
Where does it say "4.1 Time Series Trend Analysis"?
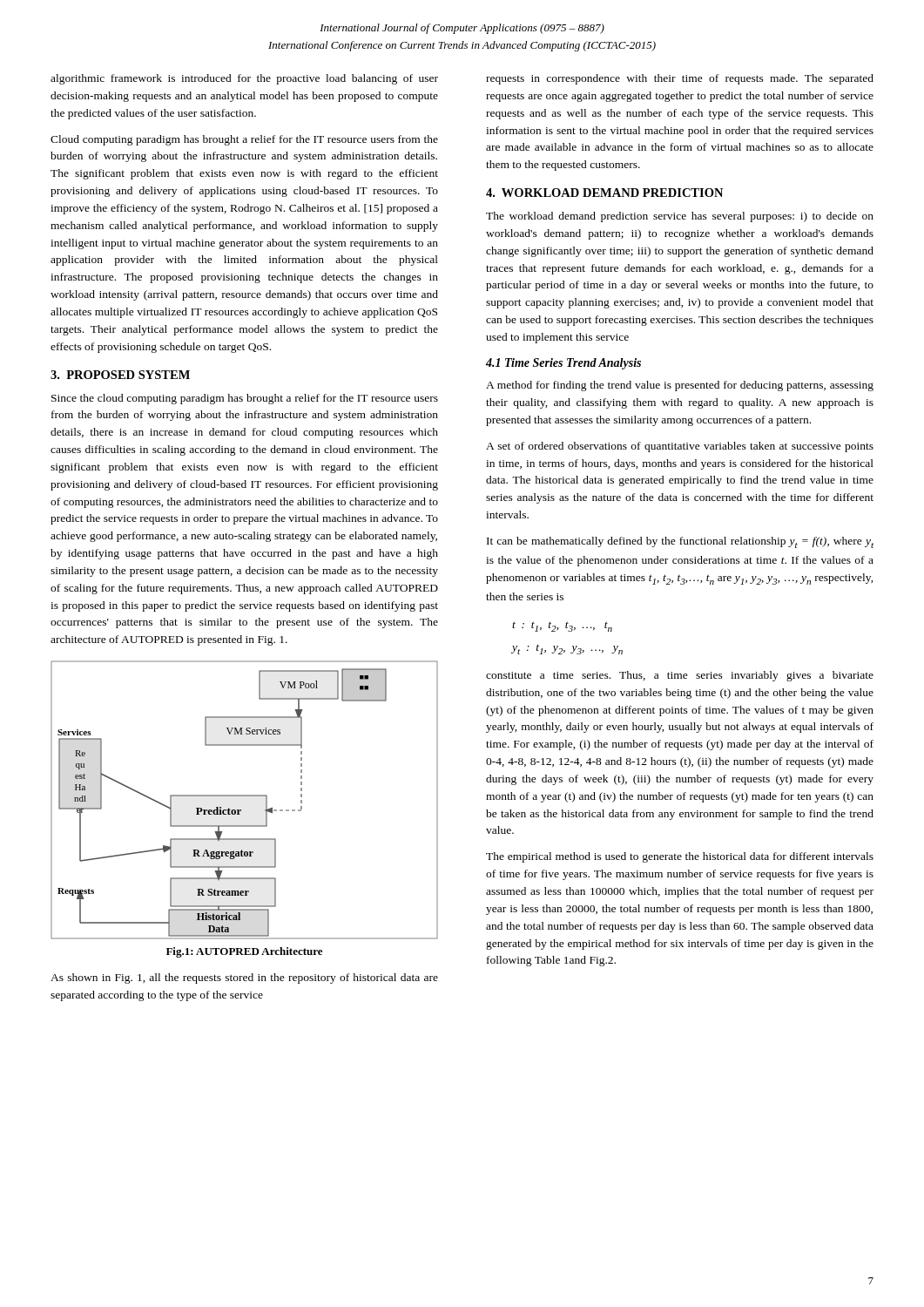pyautogui.click(x=564, y=363)
